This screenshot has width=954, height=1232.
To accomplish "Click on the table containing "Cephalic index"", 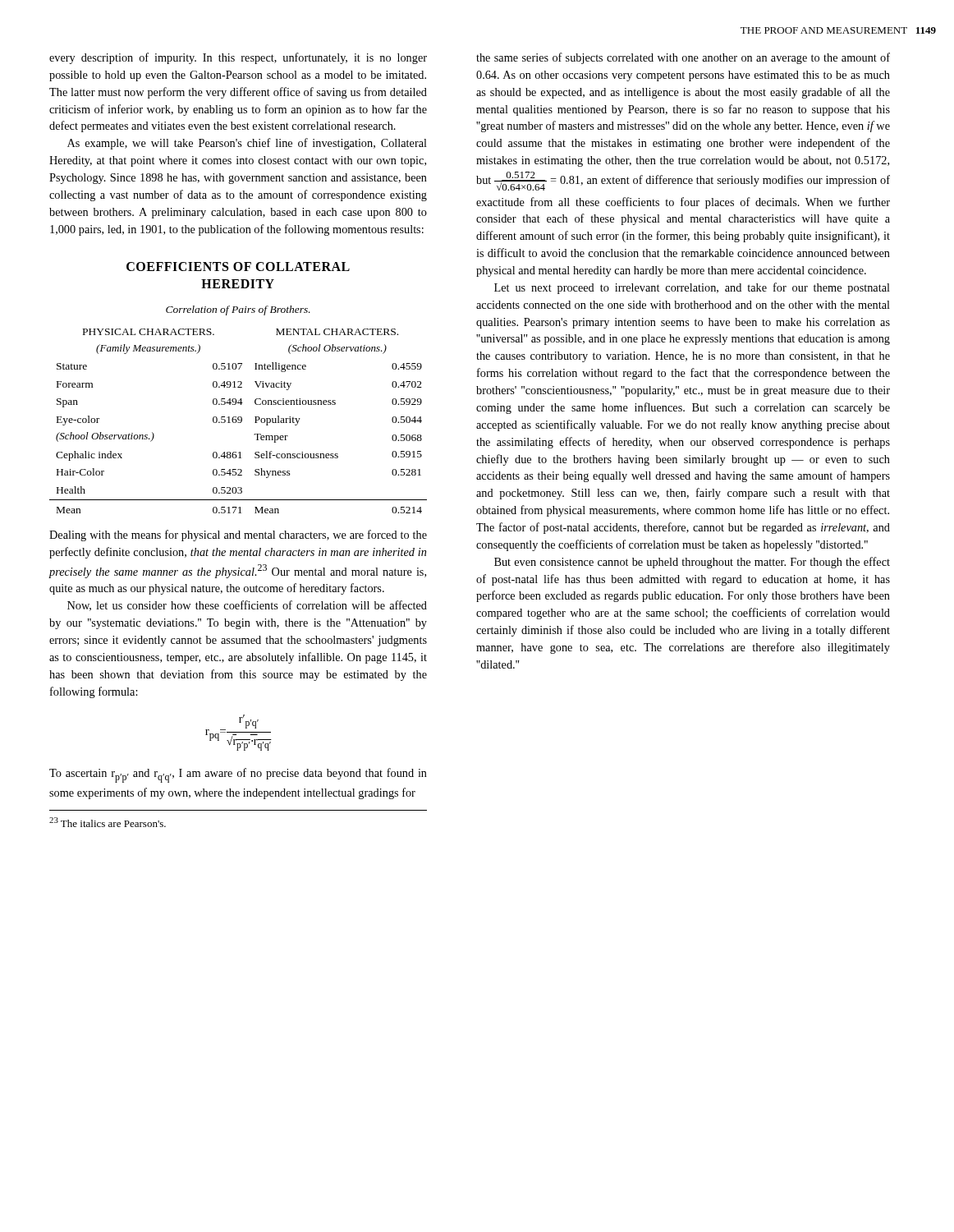I will click(238, 420).
